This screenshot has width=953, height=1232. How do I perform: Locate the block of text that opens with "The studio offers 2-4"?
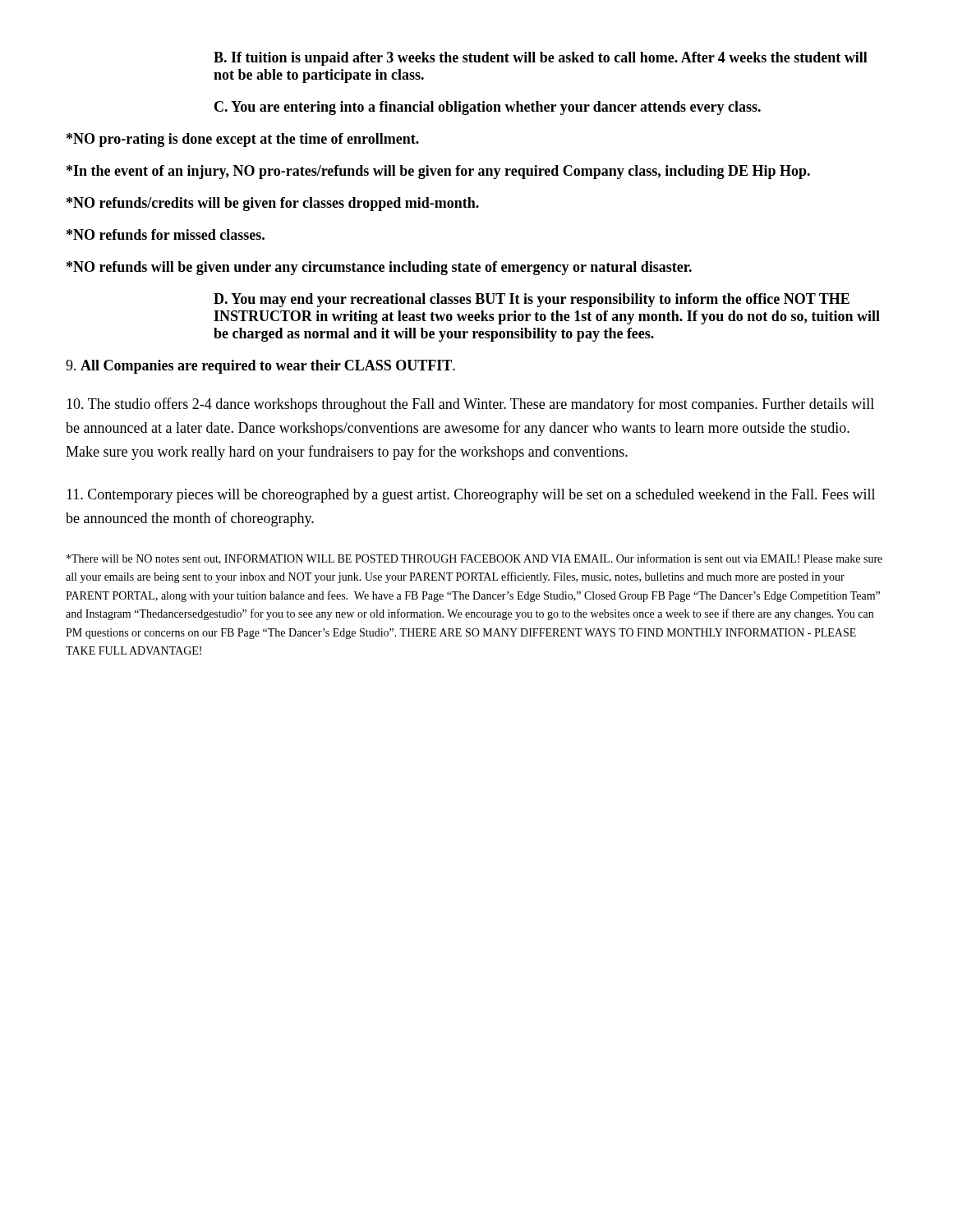tap(470, 428)
